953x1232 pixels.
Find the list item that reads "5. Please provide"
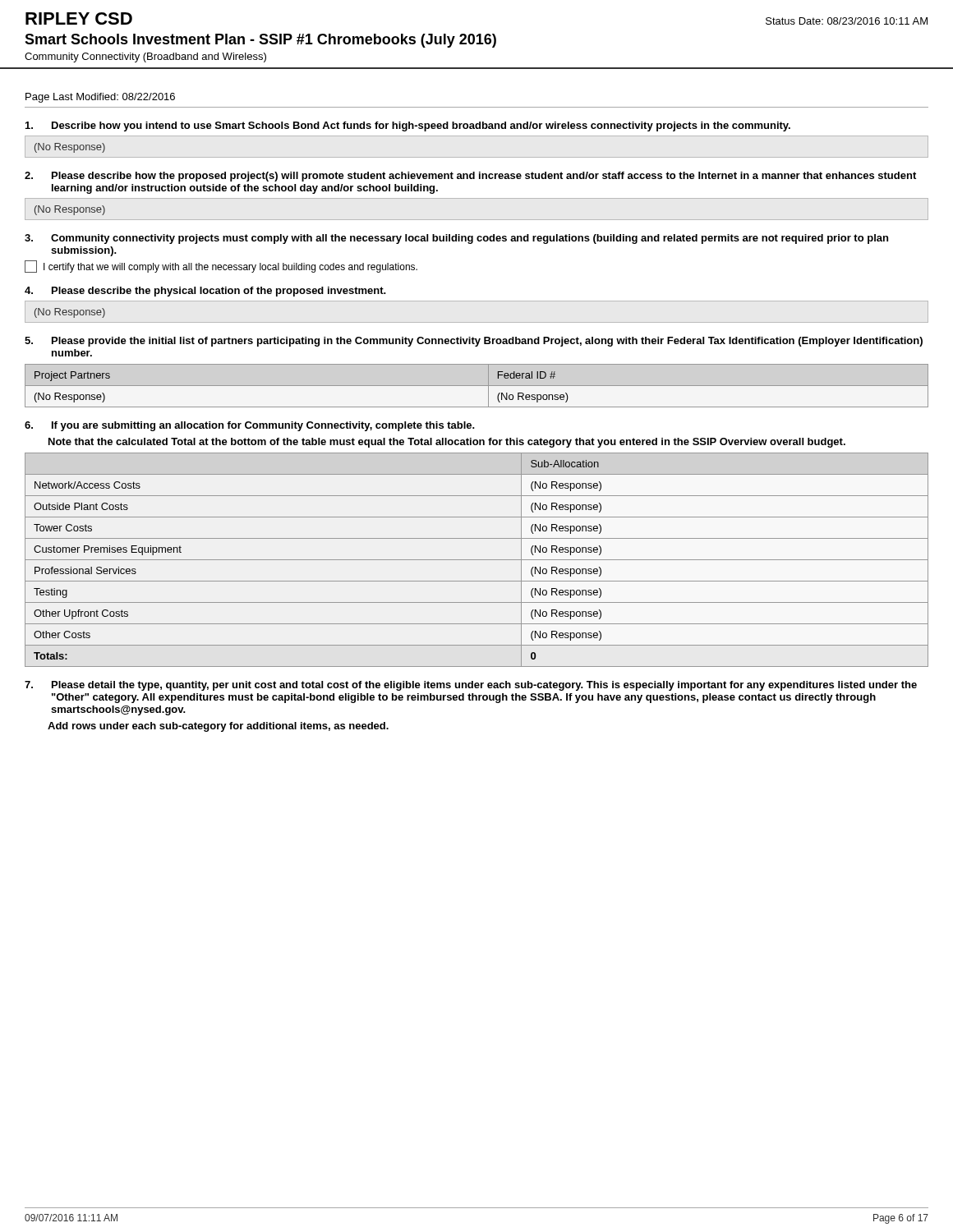pos(476,371)
